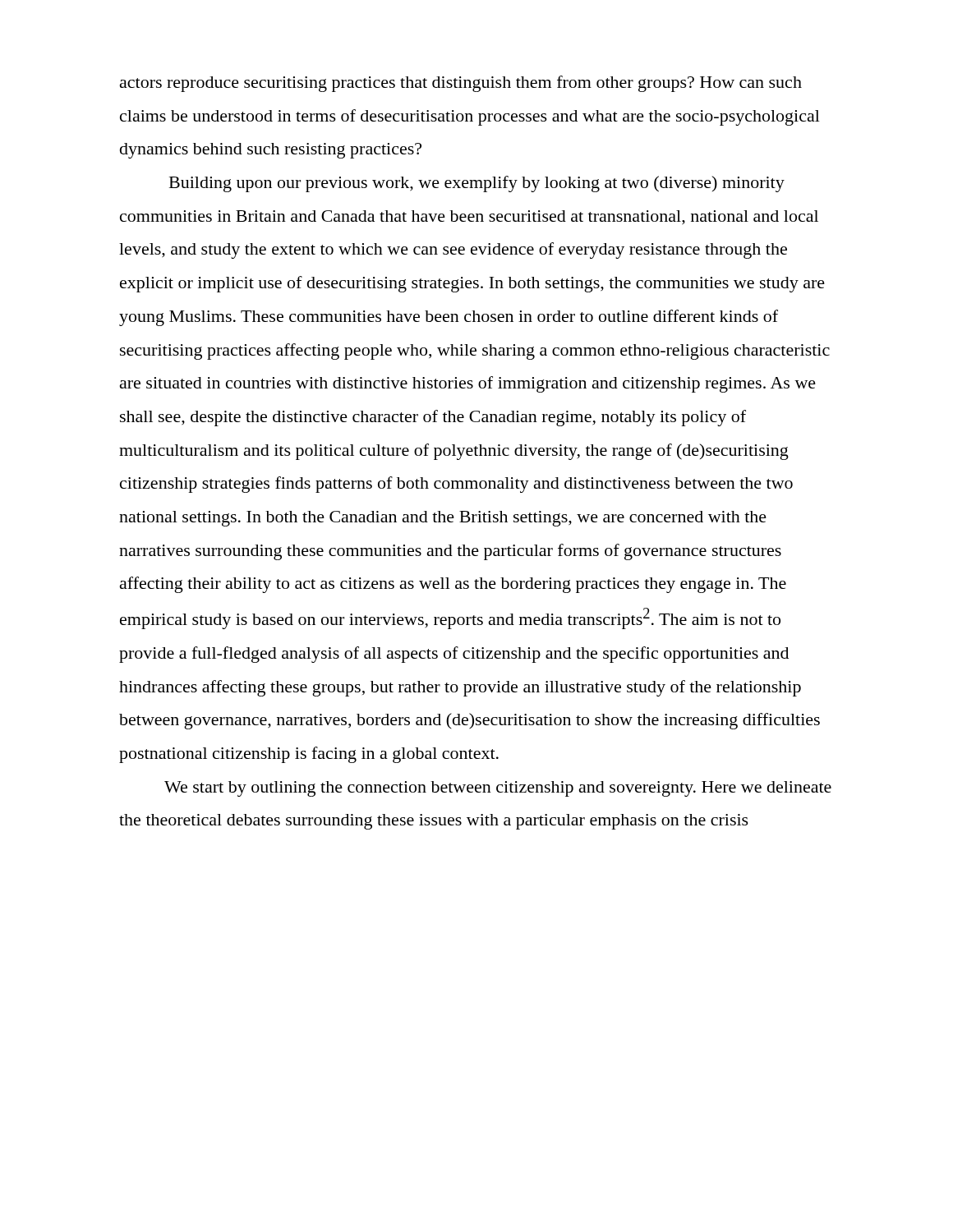Point to the block beginning "actors reproduce securitising"

[x=476, y=116]
